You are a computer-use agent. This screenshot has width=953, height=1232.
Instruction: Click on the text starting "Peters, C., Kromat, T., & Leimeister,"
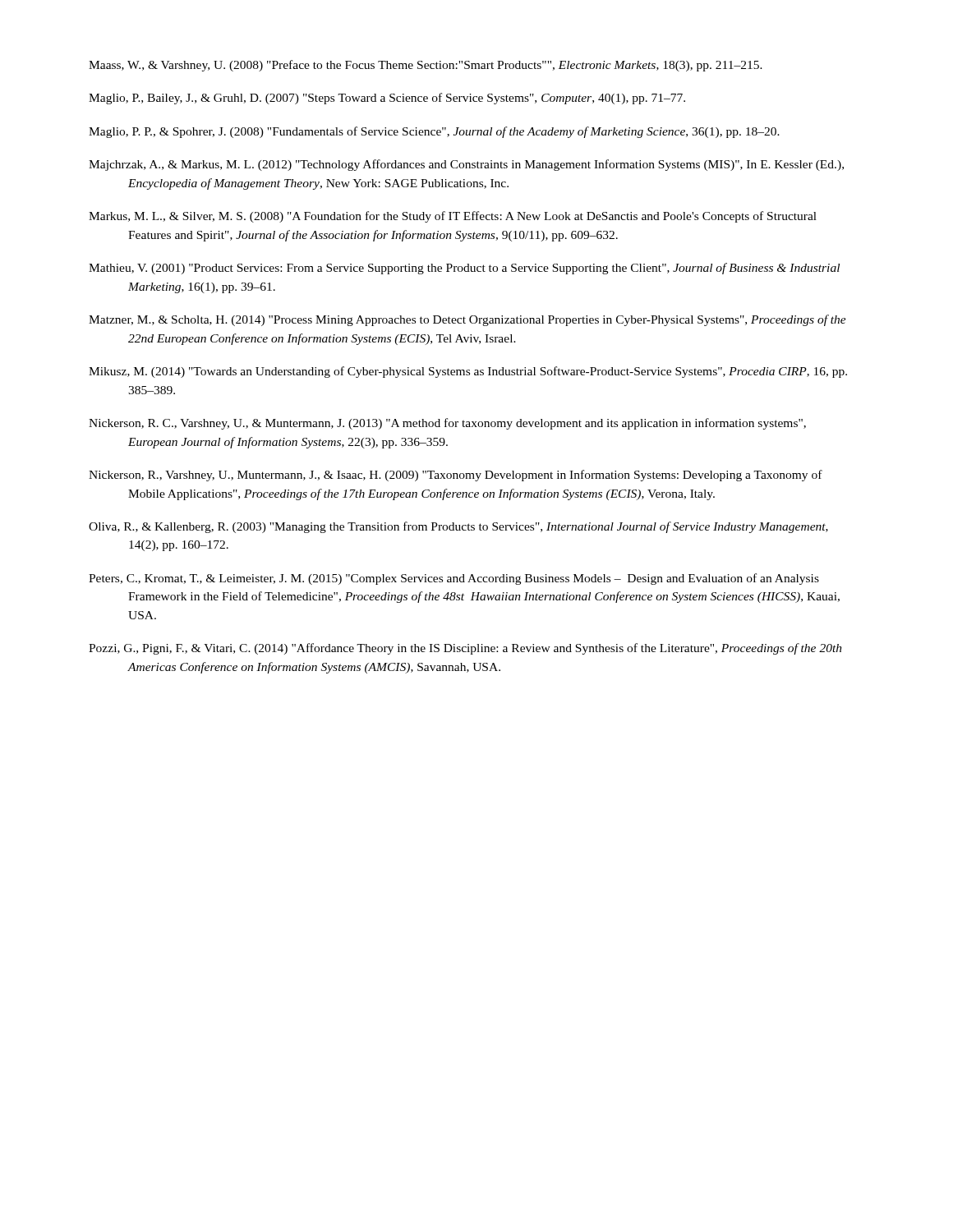pyautogui.click(x=465, y=596)
